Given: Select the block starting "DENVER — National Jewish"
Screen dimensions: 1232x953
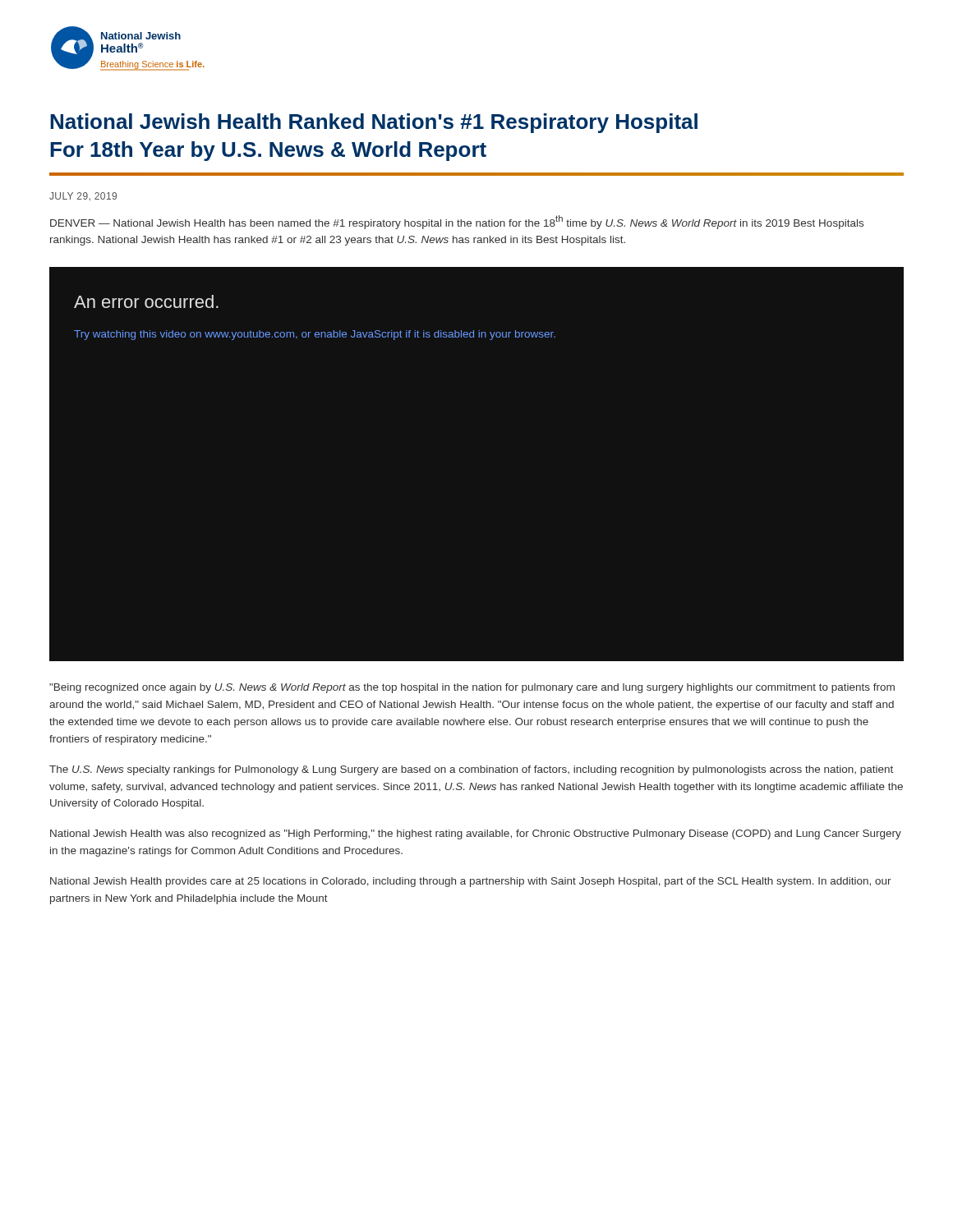Looking at the screenshot, I should 457,229.
